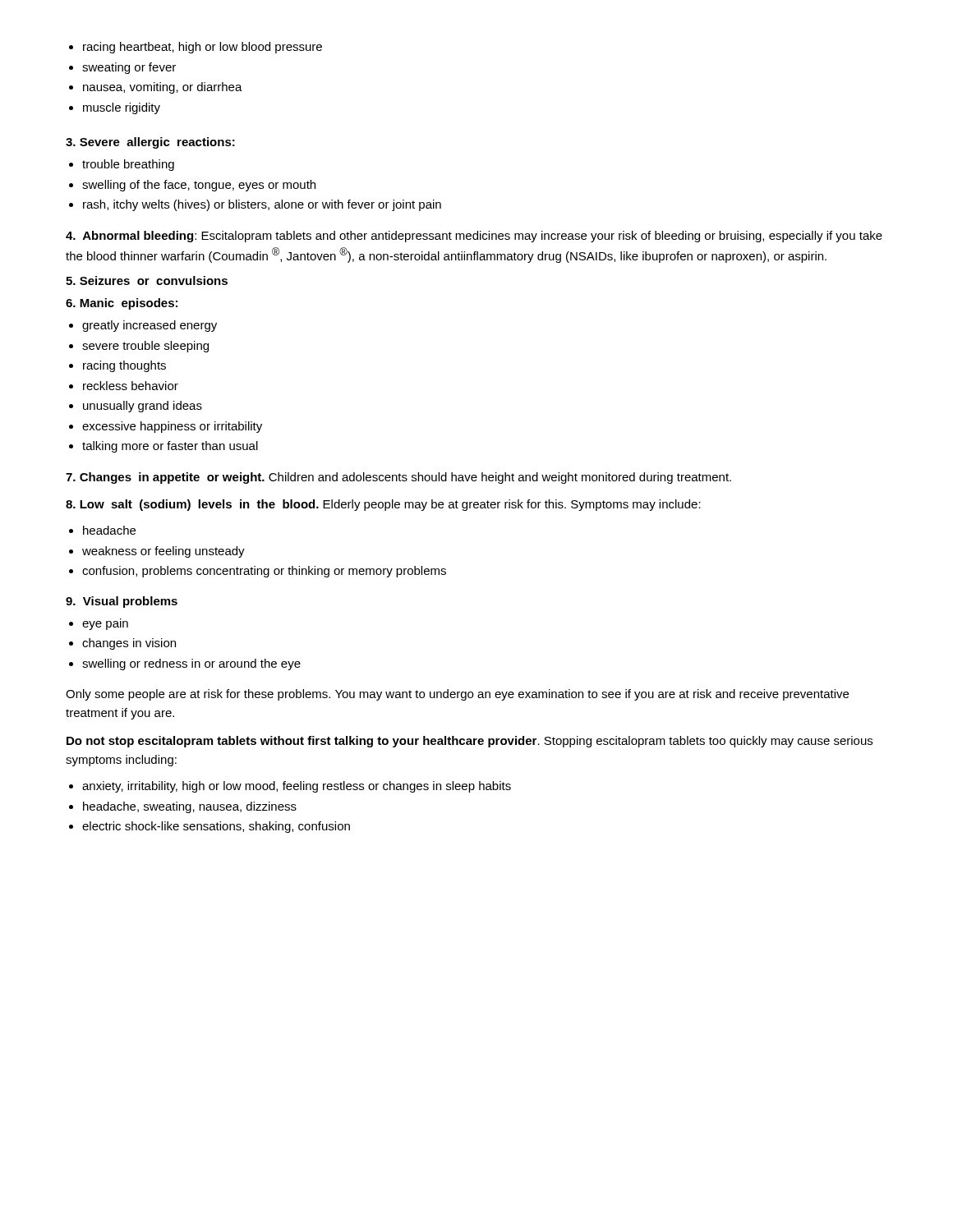Click where it says "eye pain"
The height and width of the screenshot is (1232, 953).
coord(99,624)
